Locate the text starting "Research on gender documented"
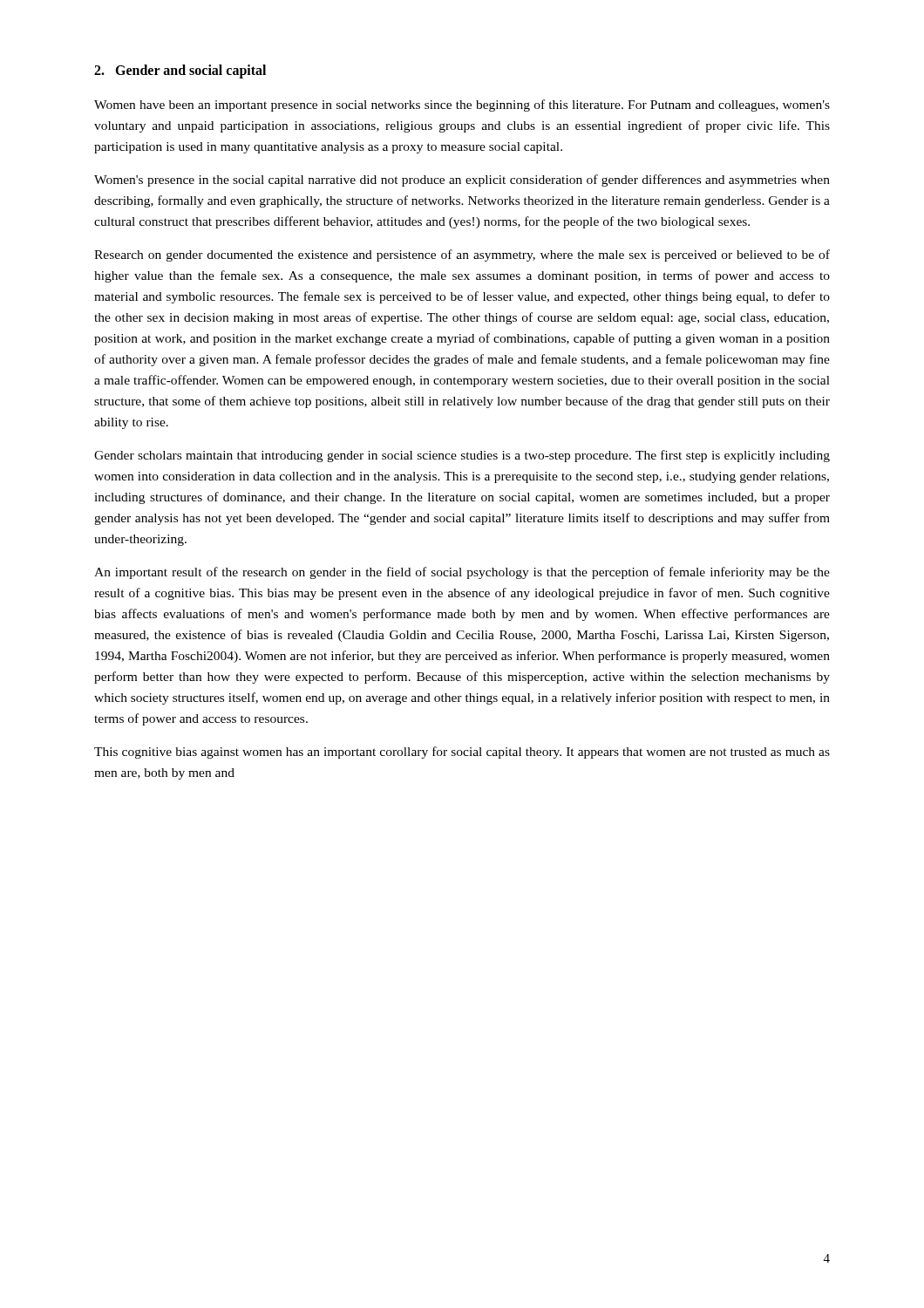Image resolution: width=924 pixels, height=1308 pixels. 462,338
